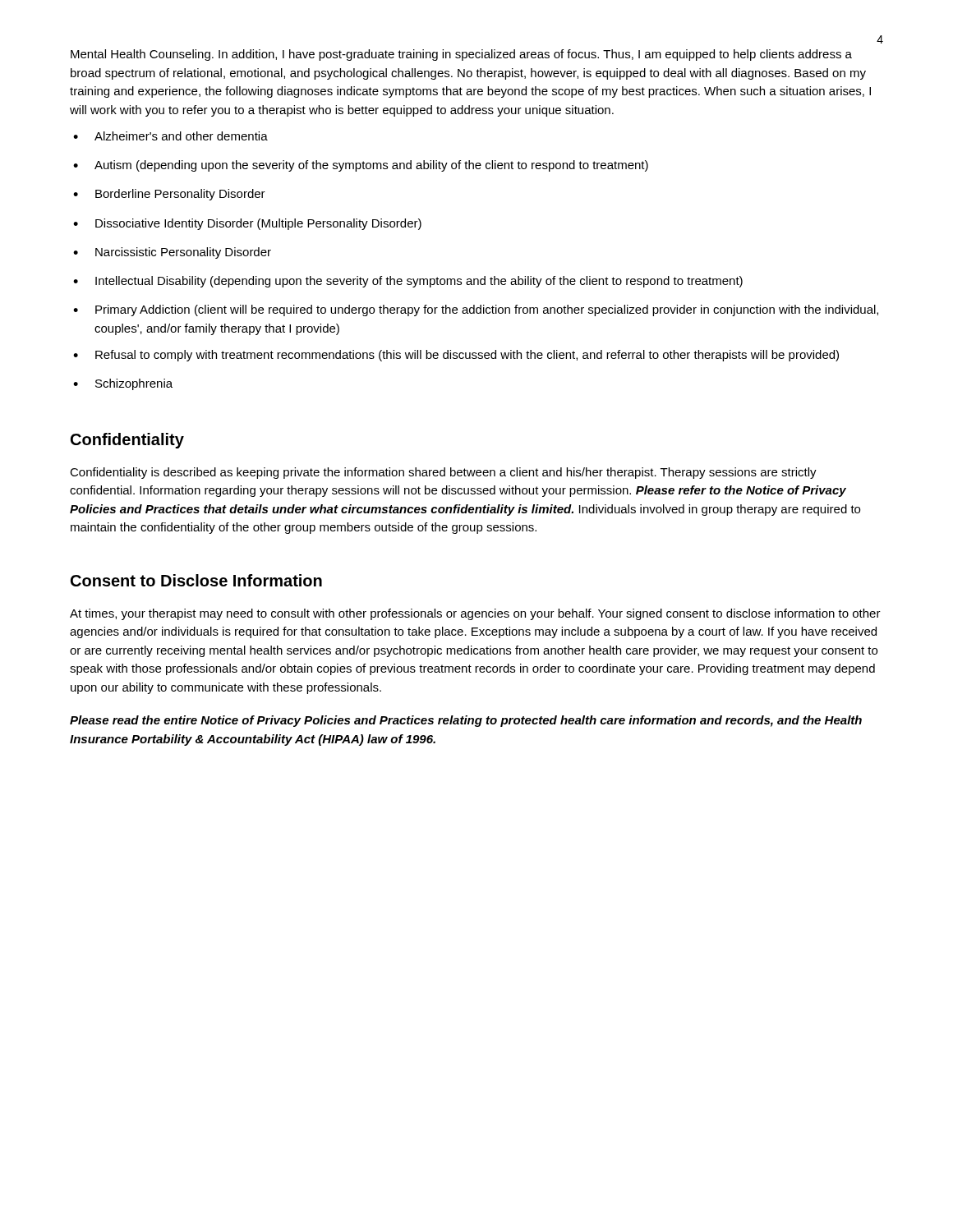Locate the text block with the text "Mental Health Counseling. In addition, I"
Viewport: 953px width, 1232px height.
(x=471, y=81)
